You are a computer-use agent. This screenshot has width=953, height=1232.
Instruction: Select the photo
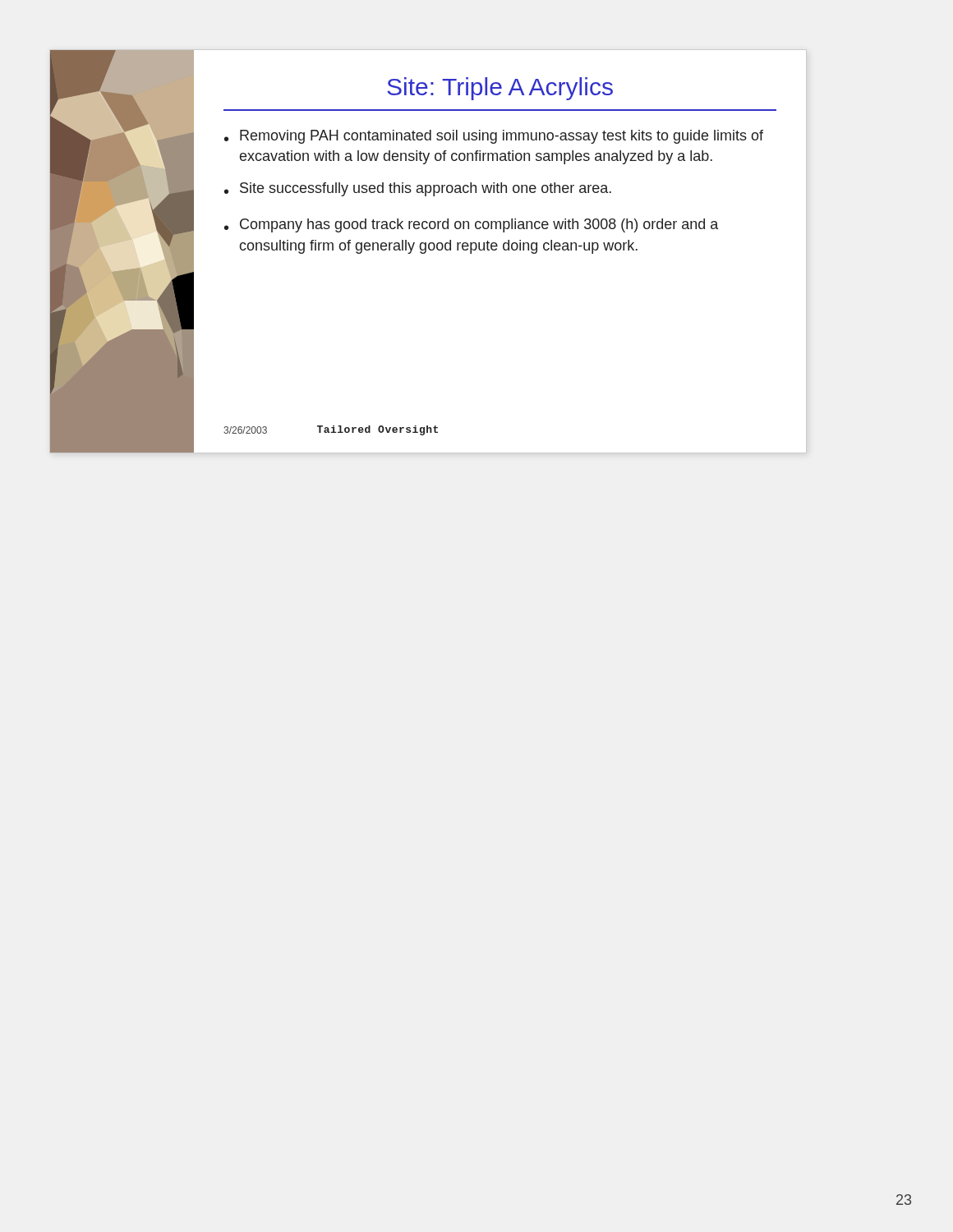(x=122, y=251)
